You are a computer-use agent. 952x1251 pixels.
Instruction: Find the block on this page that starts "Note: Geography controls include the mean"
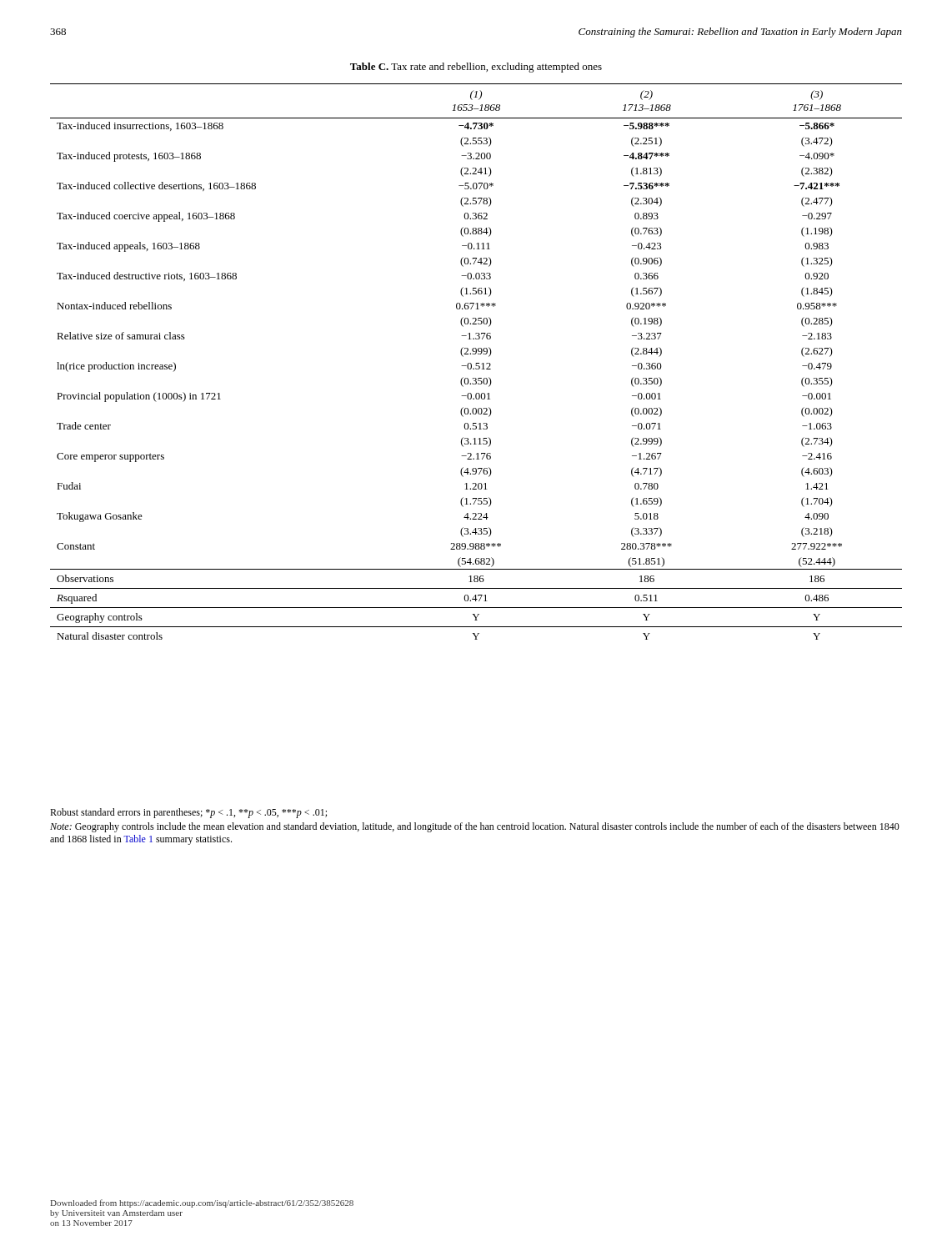click(x=476, y=833)
